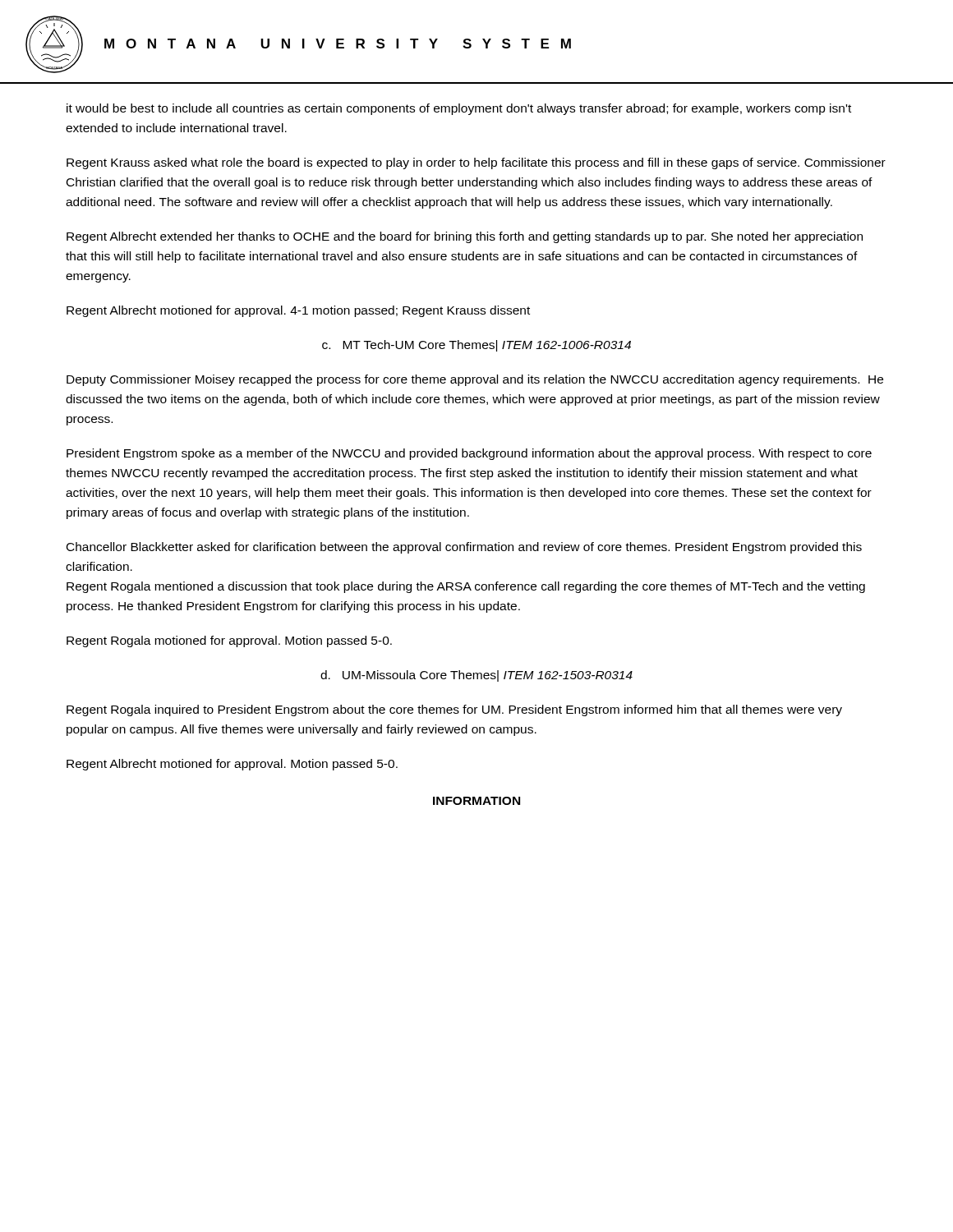This screenshot has width=953, height=1232.
Task: Find the text that reads "Regent Albrecht motioned for approval. Motion passed 5-0."
Action: 232,764
